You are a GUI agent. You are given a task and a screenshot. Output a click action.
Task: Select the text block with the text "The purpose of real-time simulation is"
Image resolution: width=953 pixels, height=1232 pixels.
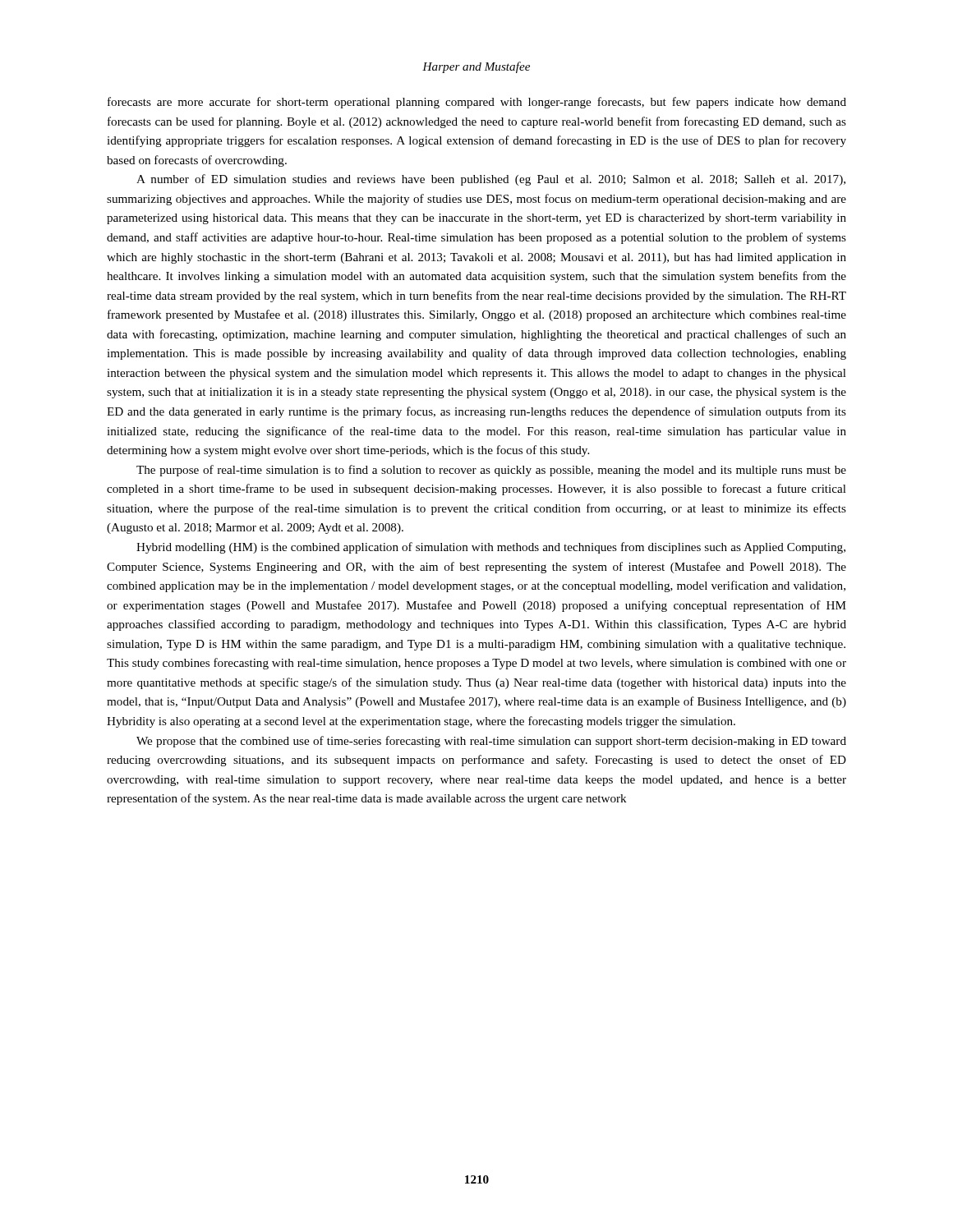(476, 498)
